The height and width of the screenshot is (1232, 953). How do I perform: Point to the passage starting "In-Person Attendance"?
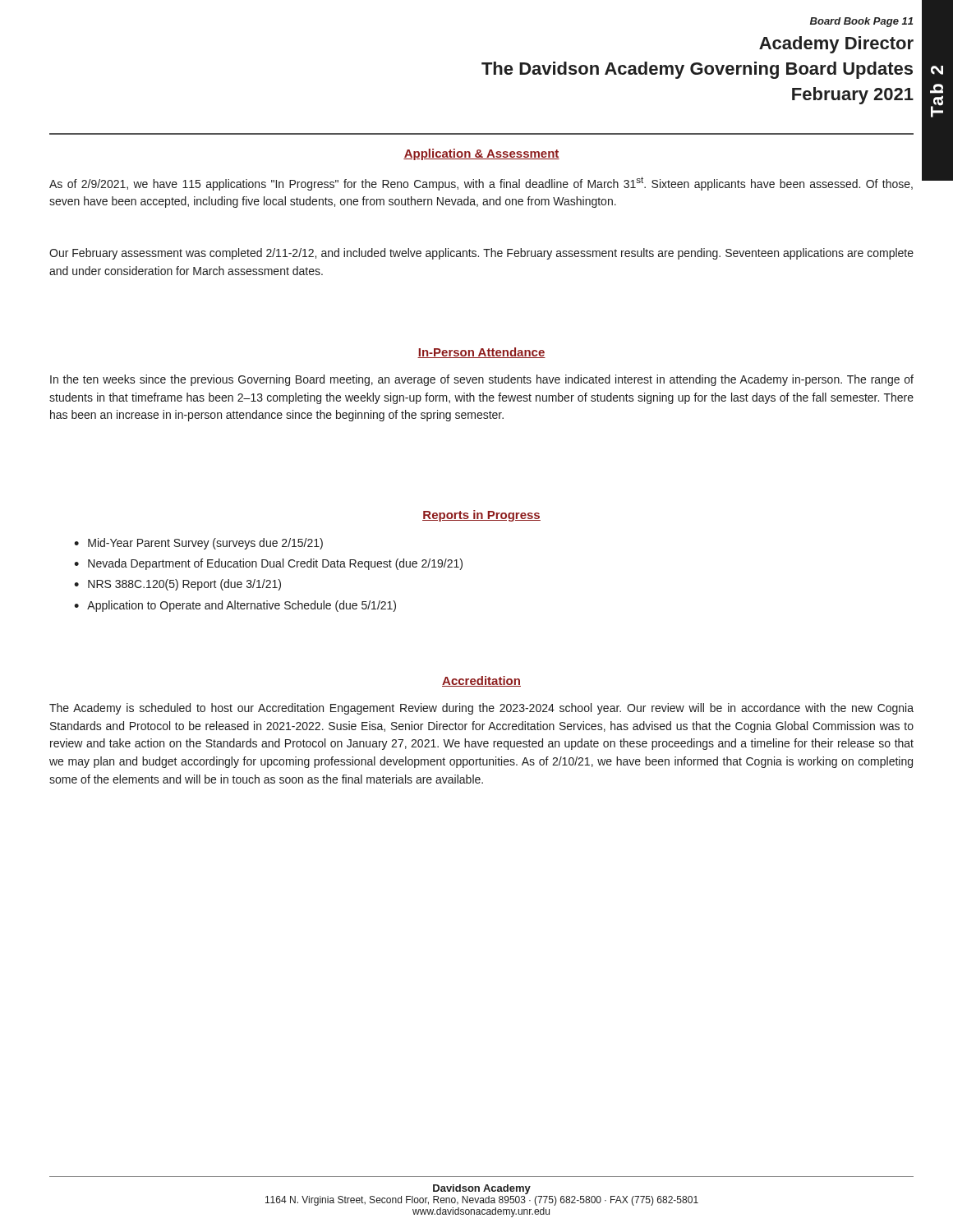click(481, 352)
